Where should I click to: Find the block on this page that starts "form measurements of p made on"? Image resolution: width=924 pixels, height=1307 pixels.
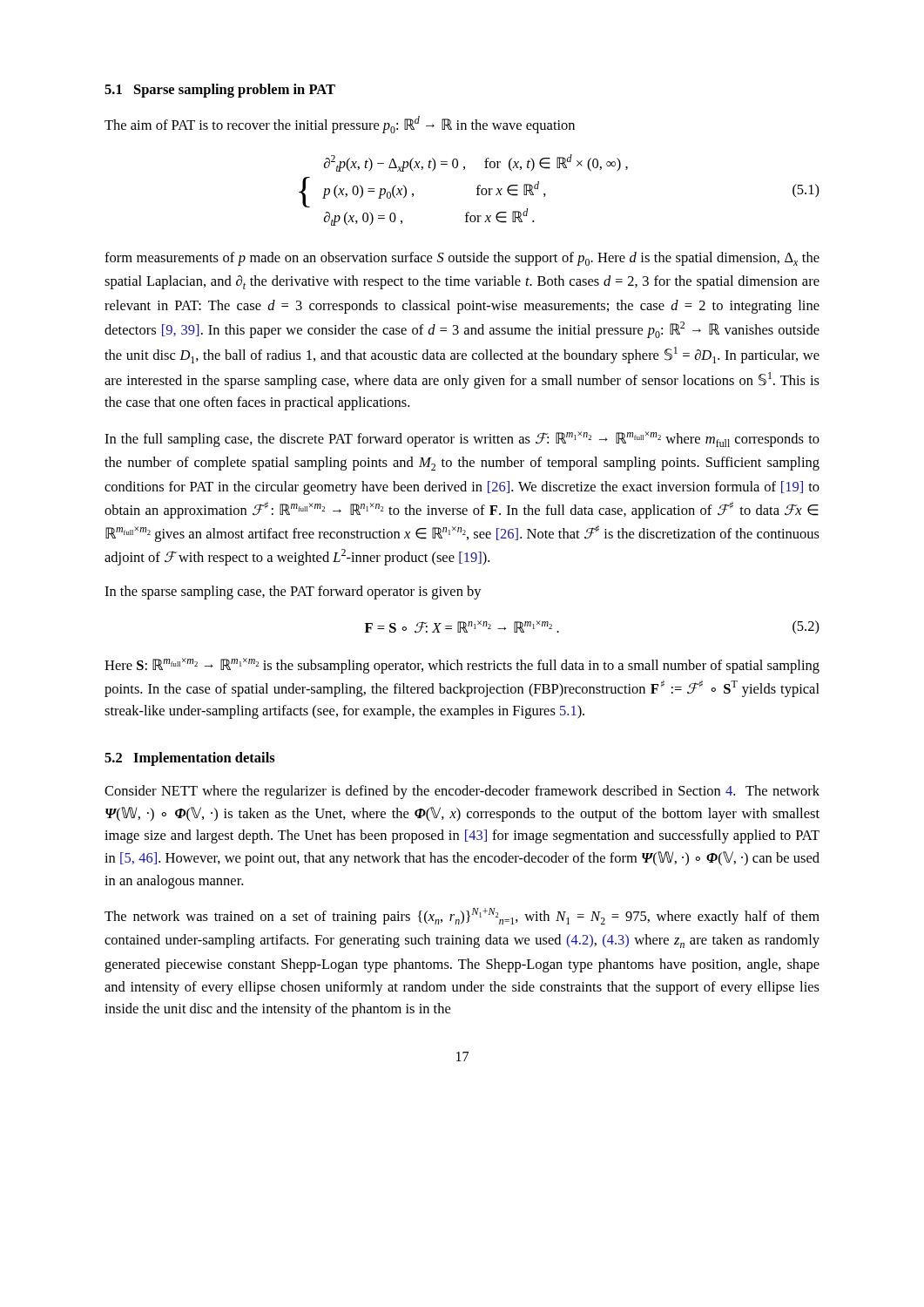pos(462,330)
